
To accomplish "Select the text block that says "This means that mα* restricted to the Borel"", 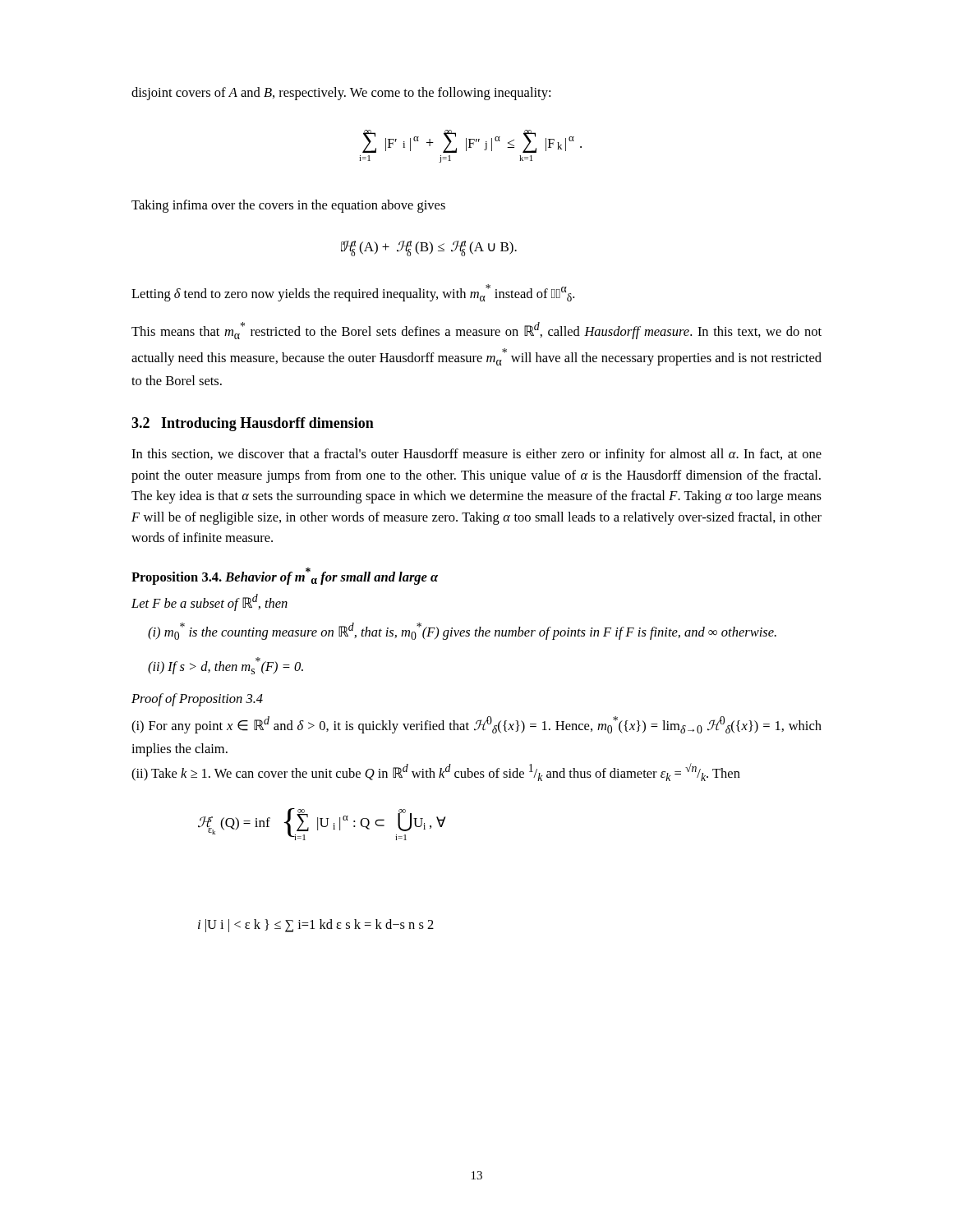I will click(476, 355).
